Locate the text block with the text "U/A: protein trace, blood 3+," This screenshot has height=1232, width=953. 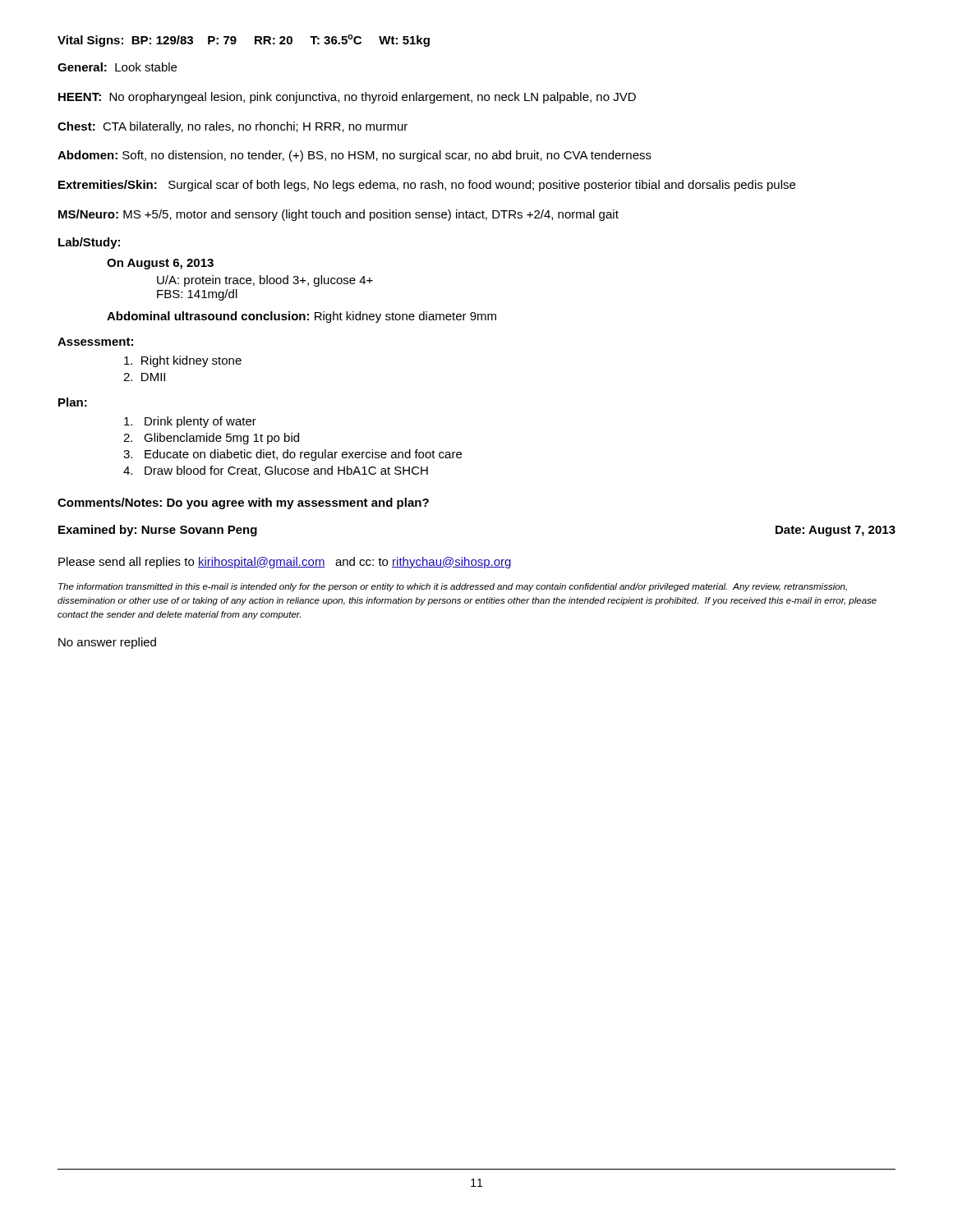pos(265,286)
